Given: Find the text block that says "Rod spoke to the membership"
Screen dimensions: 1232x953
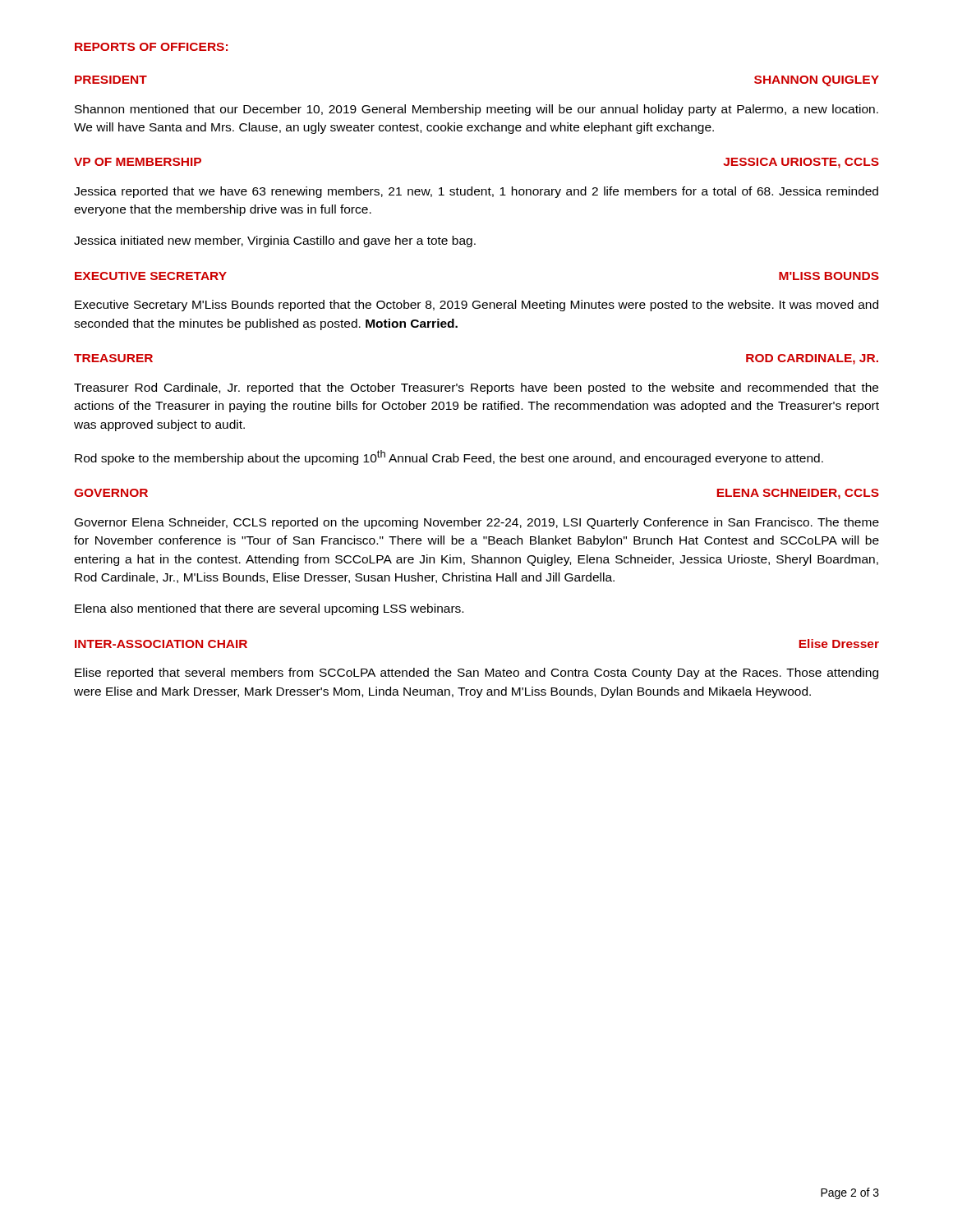Looking at the screenshot, I should click(476, 457).
